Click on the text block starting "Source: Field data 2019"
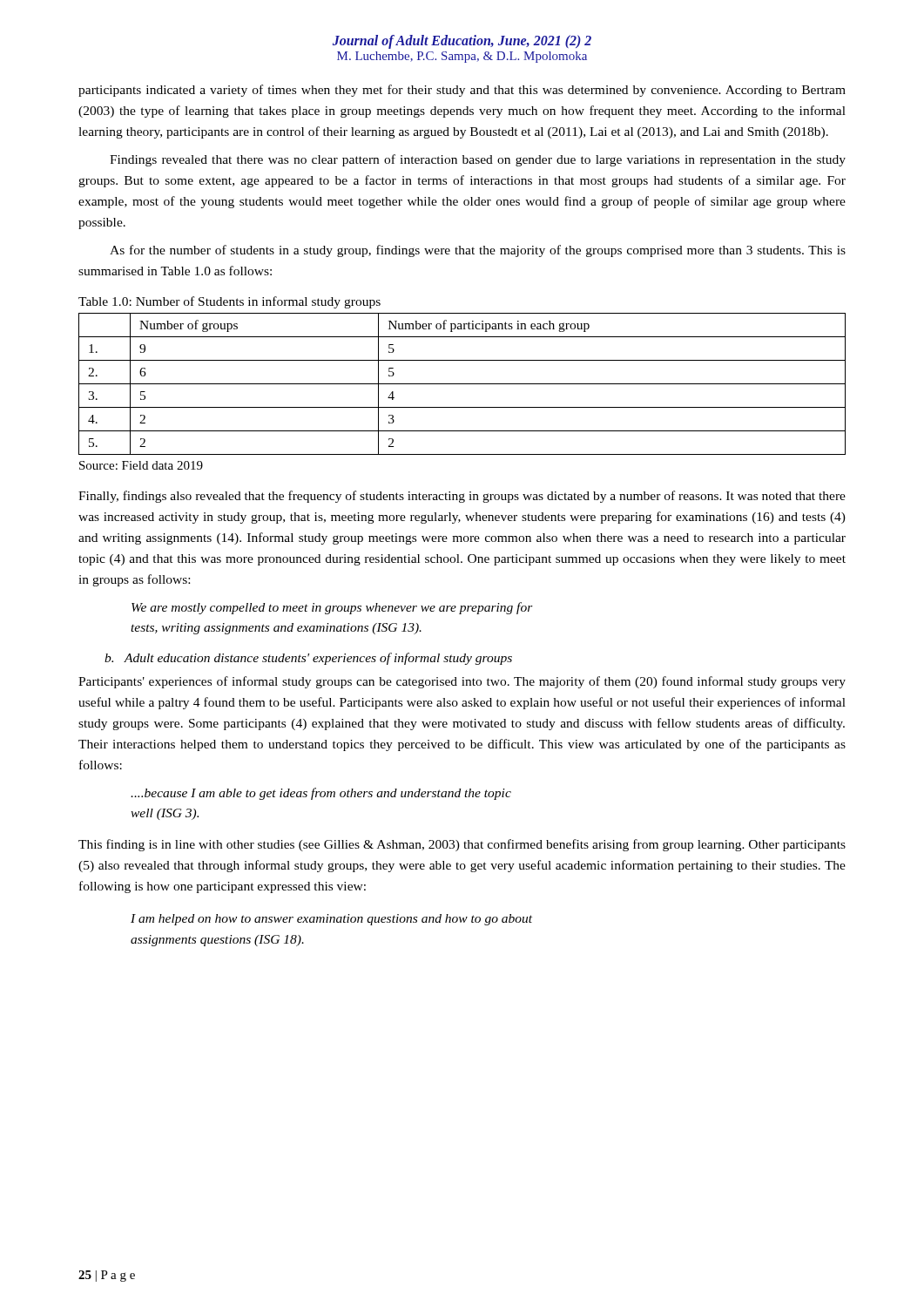 point(141,465)
